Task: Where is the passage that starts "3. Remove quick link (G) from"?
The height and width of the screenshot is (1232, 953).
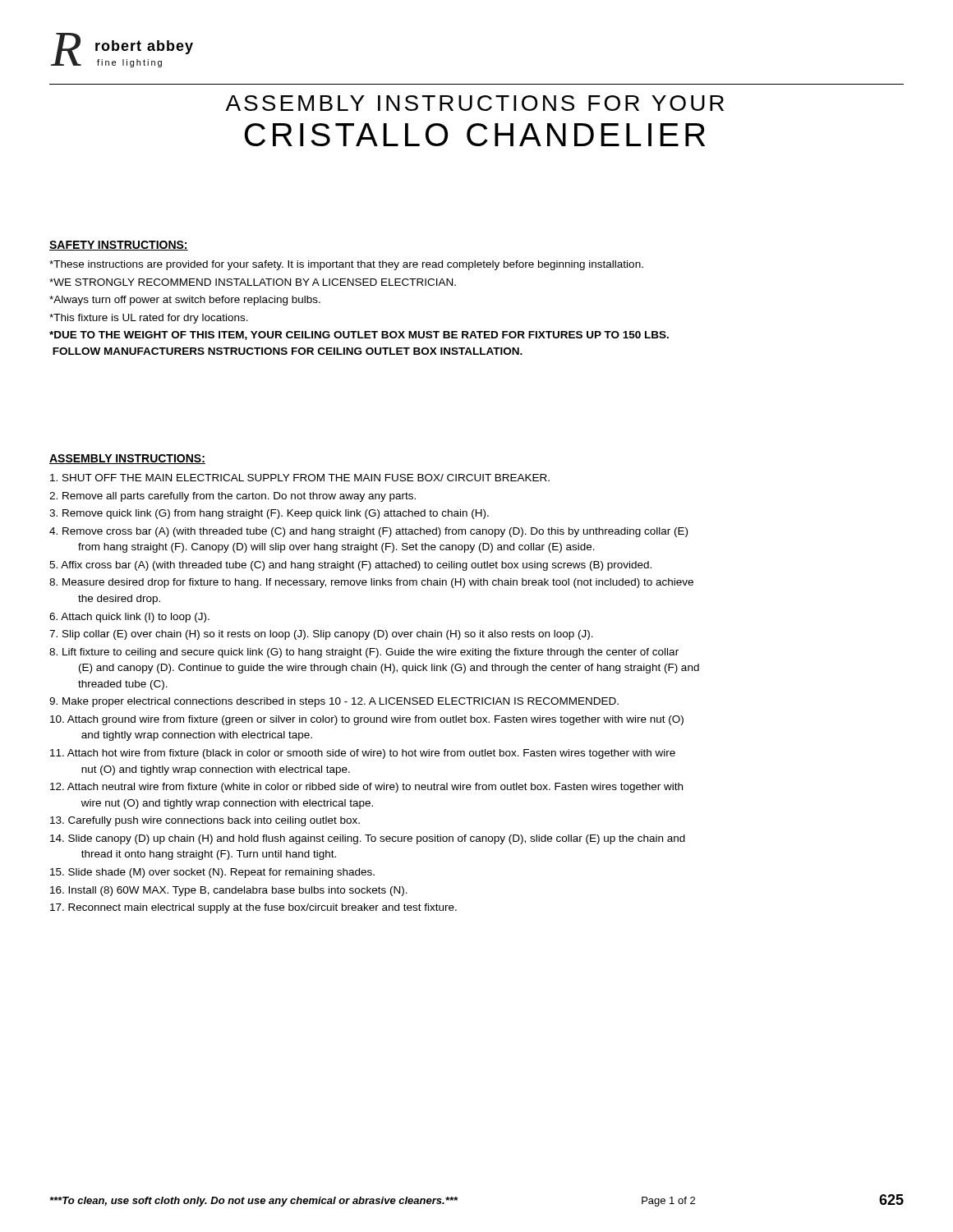Action: [x=269, y=513]
